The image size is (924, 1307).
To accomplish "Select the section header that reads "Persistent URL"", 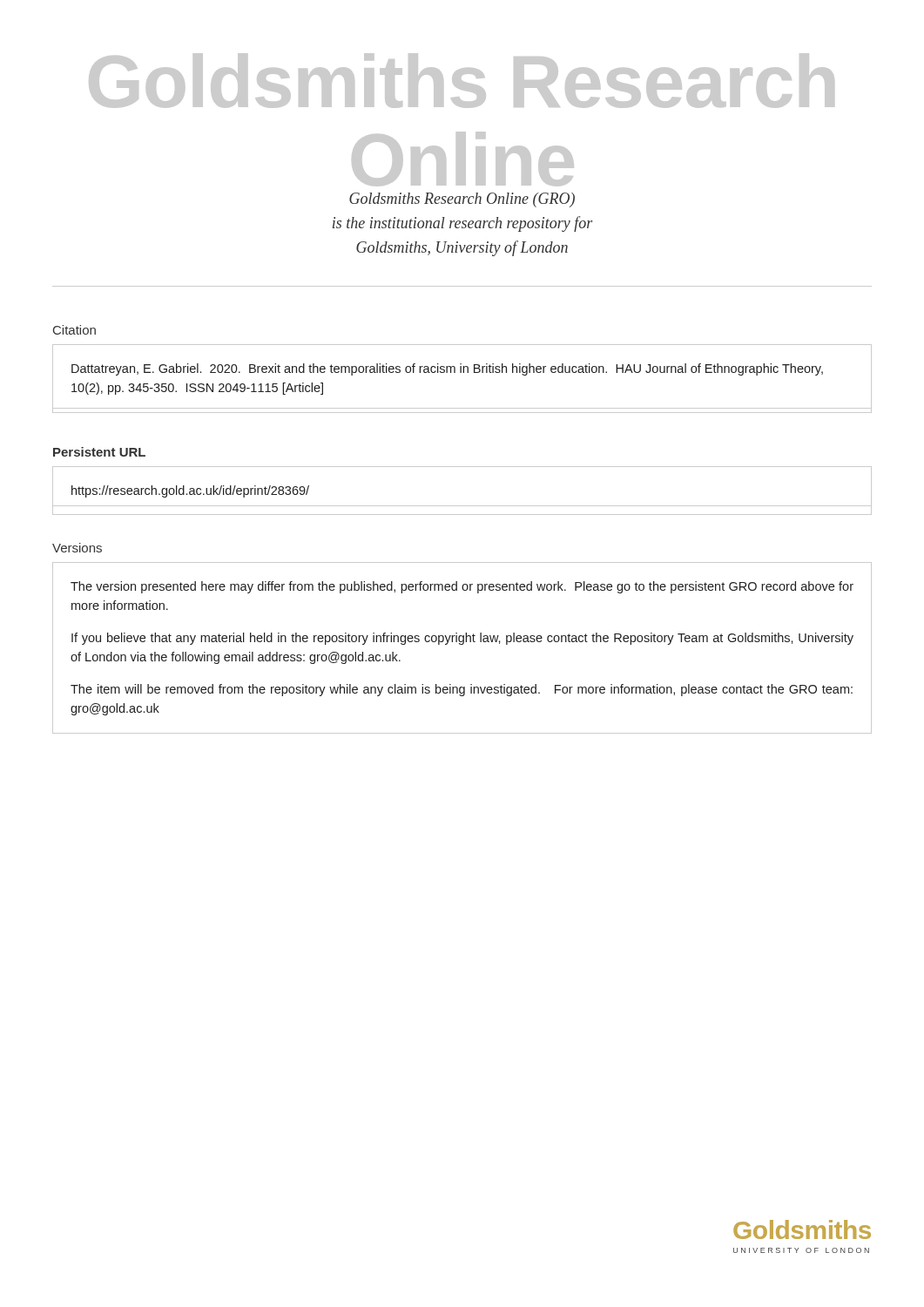I will (99, 452).
